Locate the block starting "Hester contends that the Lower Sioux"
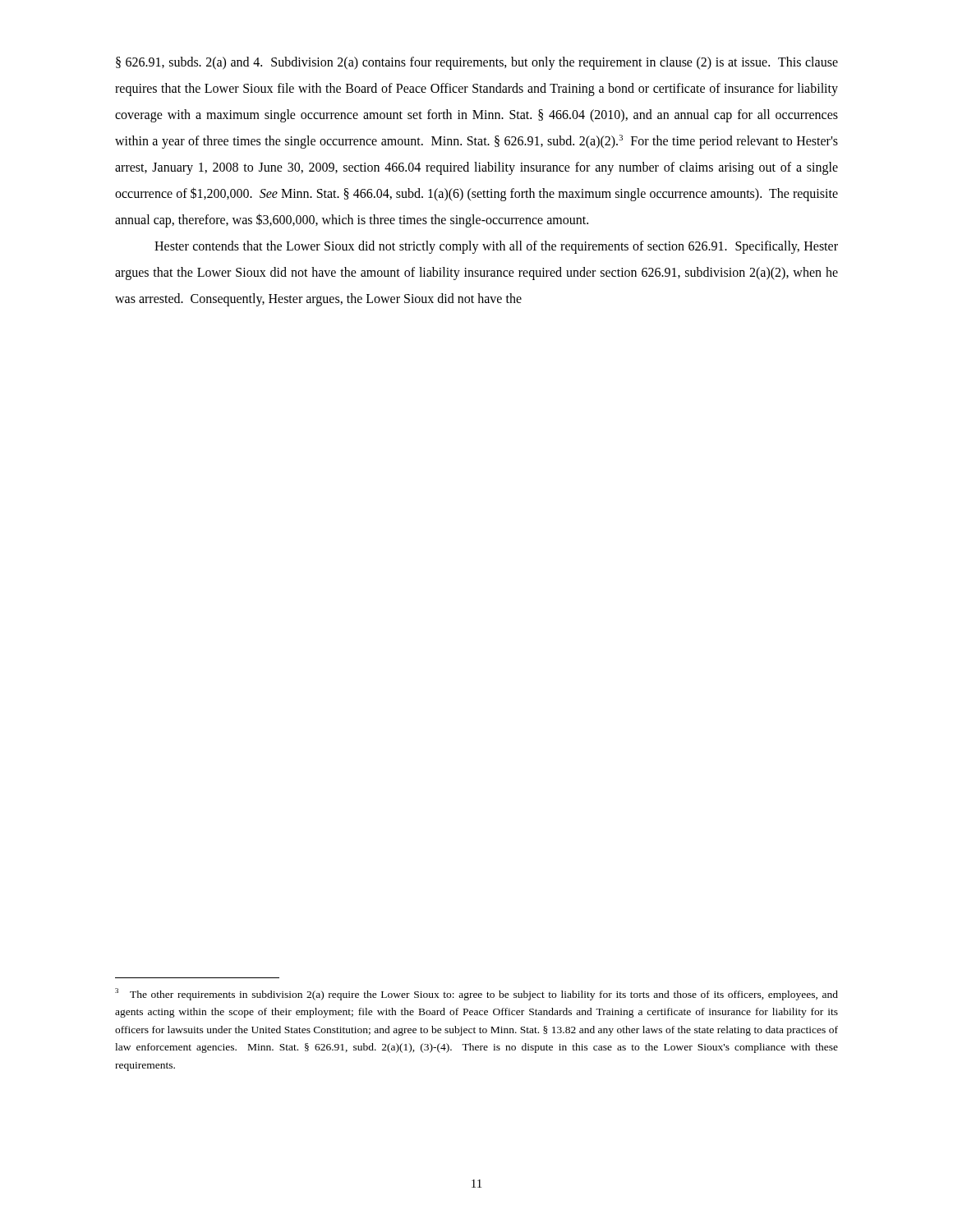 pyautogui.click(x=476, y=272)
